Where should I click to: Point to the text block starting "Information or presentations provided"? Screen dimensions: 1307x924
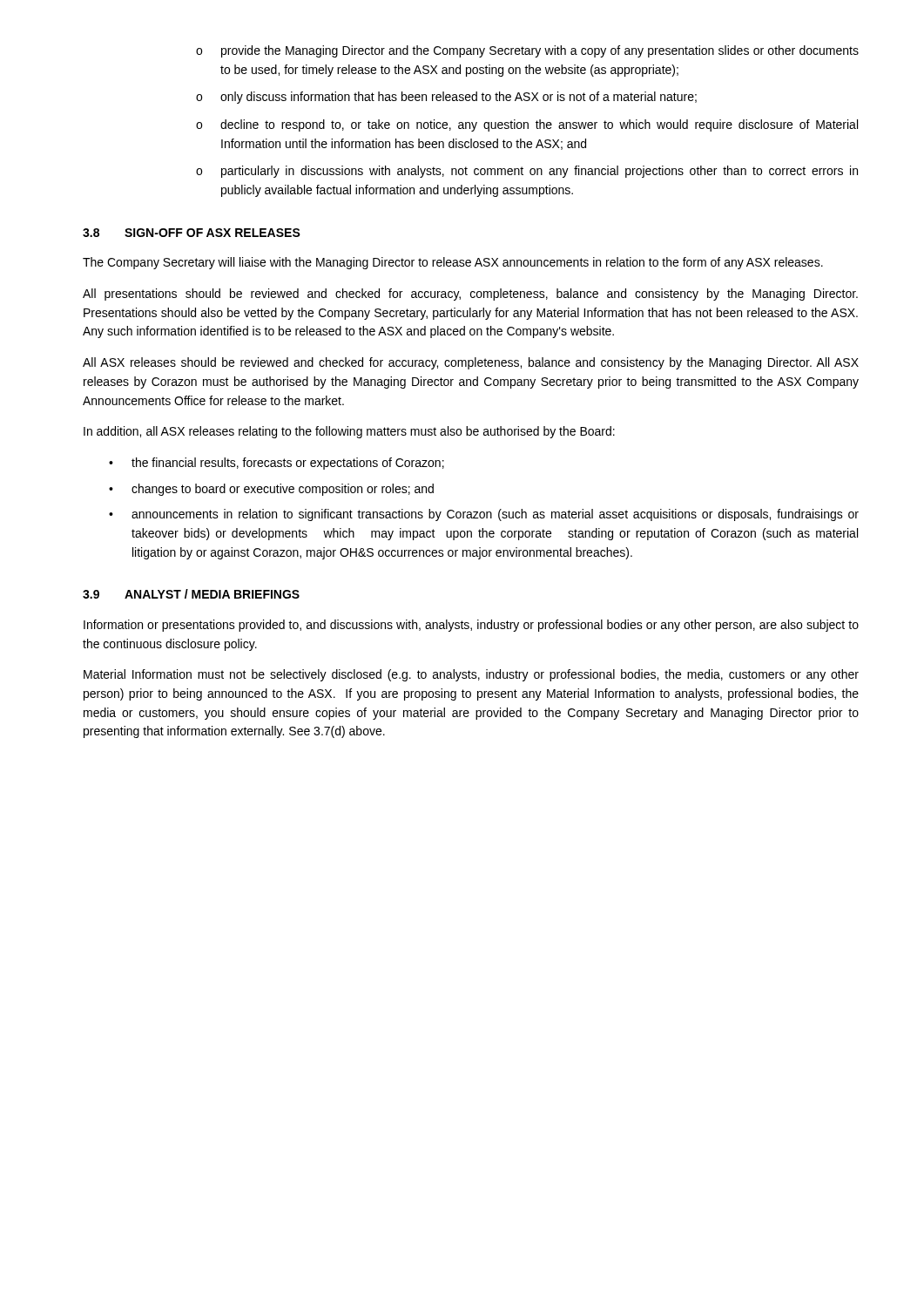(x=471, y=634)
